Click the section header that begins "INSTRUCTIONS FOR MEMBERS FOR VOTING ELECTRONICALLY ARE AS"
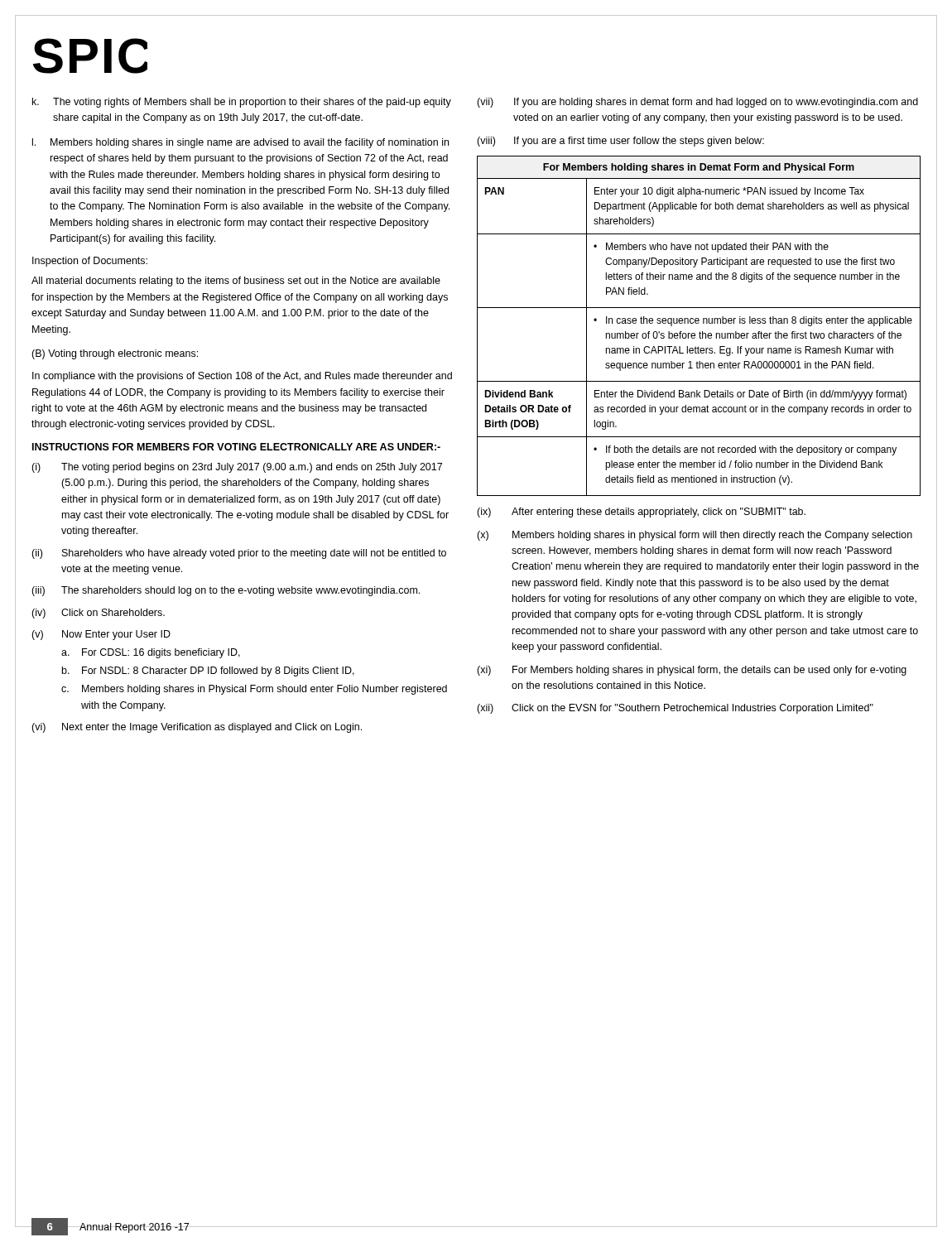952x1242 pixels. [236, 447]
